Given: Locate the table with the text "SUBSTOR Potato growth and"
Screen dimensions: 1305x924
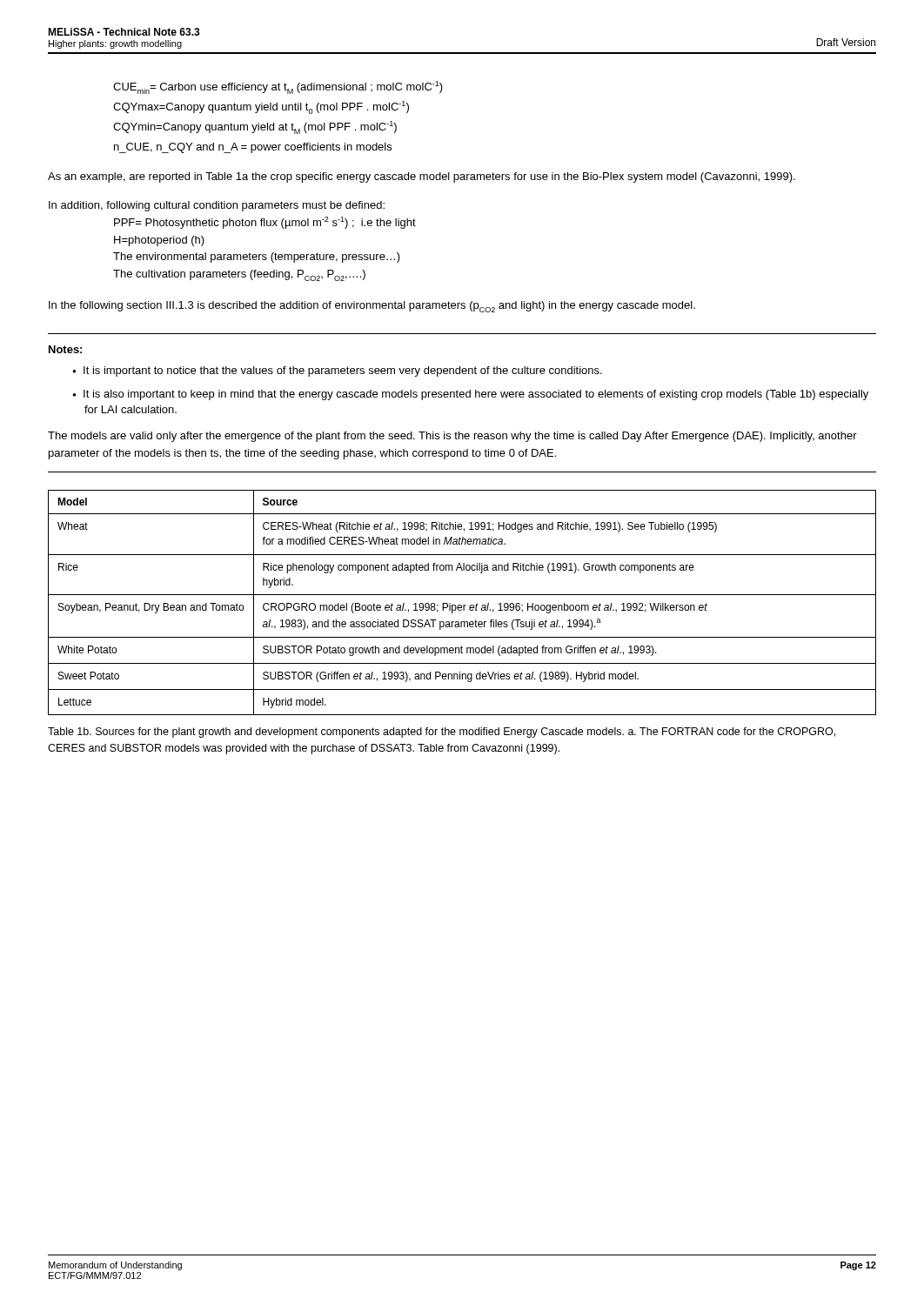Looking at the screenshot, I should tap(462, 603).
